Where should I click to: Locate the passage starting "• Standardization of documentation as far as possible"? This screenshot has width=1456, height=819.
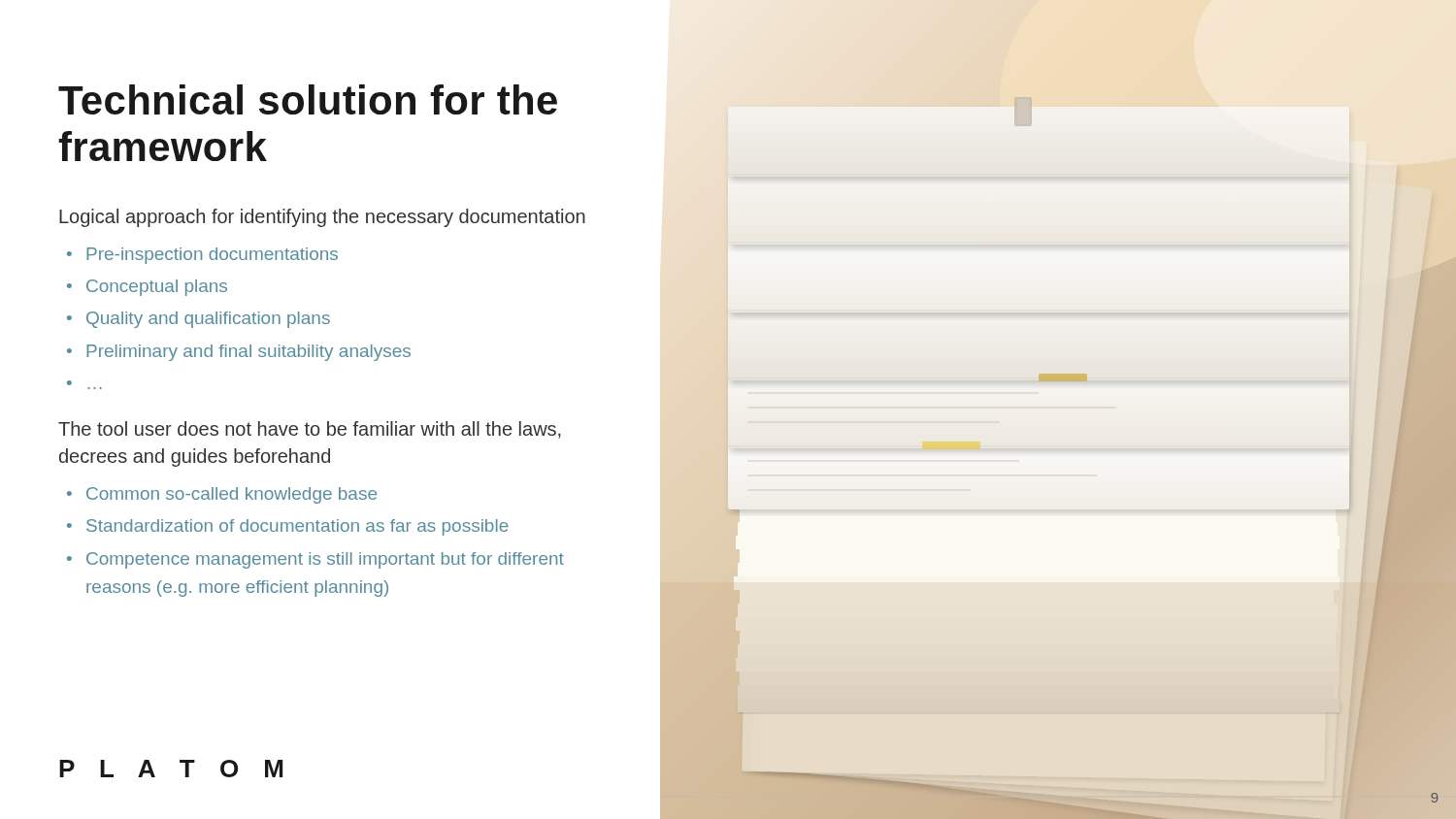point(287,526)
